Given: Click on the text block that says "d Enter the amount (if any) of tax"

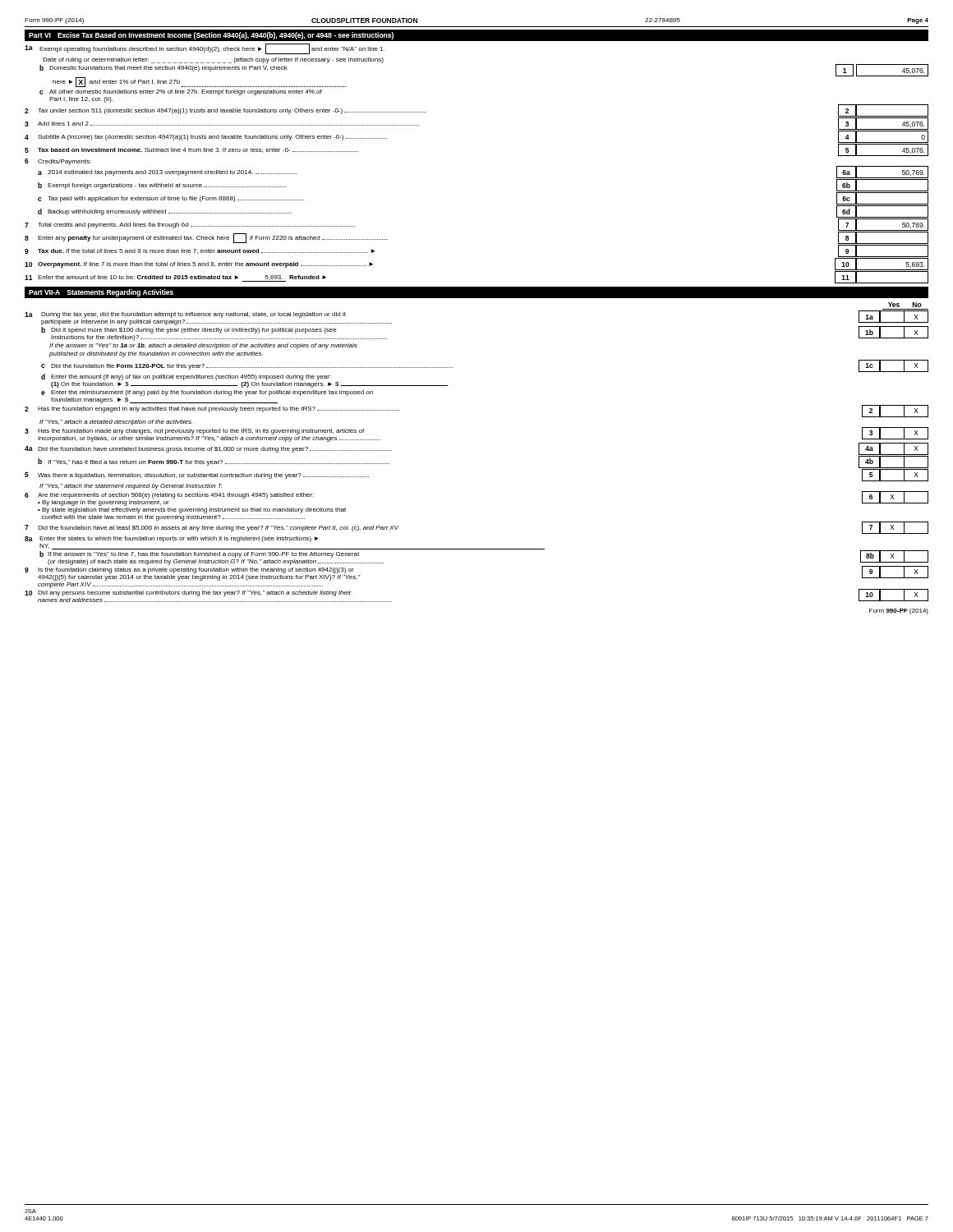Looking at the screenshot, I should (x=186, y=377).
